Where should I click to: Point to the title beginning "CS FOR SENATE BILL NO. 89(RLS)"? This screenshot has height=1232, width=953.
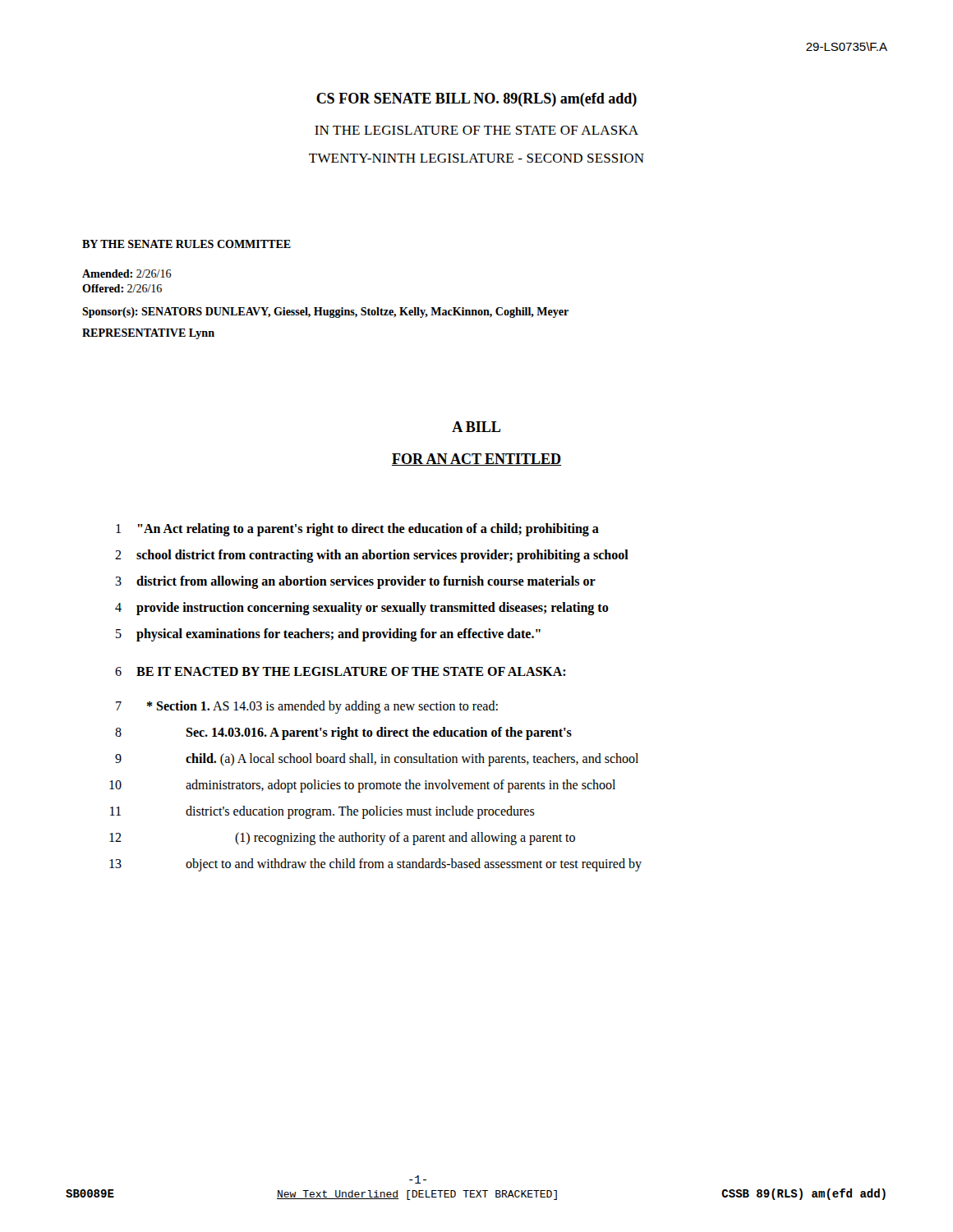pyautogui.click(x=476, y=99)
